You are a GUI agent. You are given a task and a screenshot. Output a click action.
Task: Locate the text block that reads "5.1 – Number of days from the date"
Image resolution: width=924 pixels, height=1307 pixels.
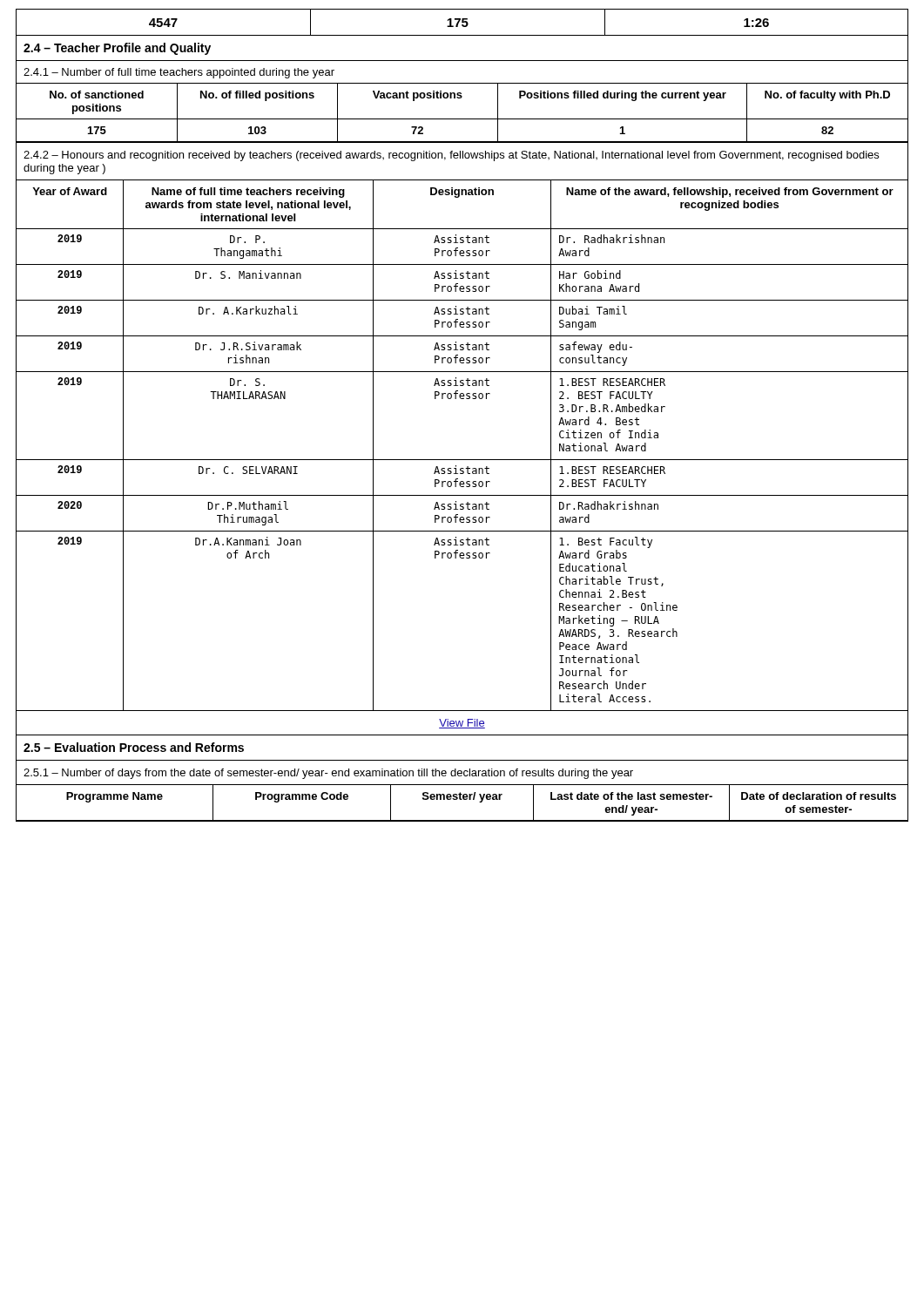328,772
